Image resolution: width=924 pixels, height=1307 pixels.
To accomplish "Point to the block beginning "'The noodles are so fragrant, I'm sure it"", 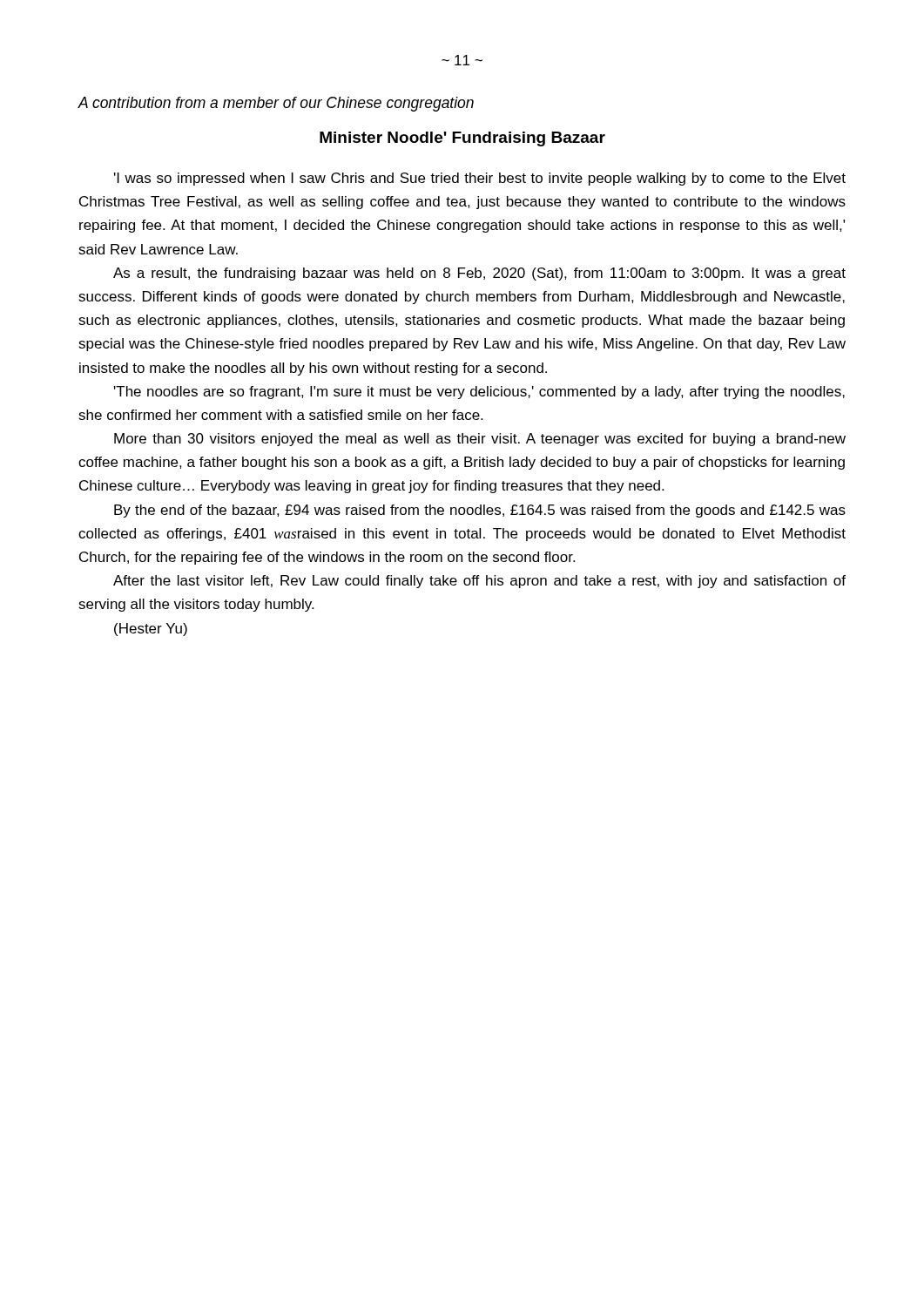I will [x=462, y=403].
